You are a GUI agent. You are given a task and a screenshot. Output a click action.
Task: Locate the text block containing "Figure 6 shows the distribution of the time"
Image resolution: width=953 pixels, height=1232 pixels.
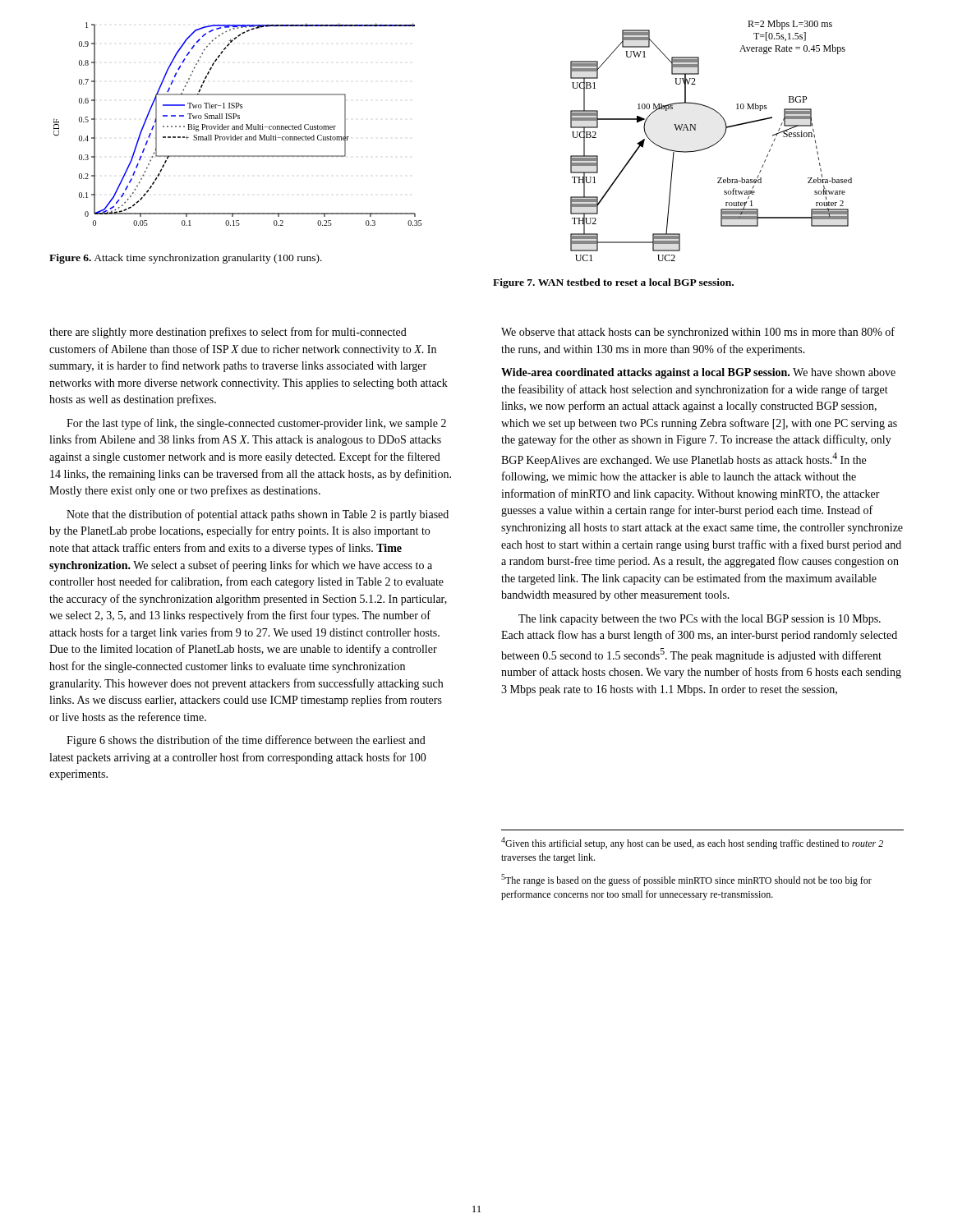pos(251,758)
